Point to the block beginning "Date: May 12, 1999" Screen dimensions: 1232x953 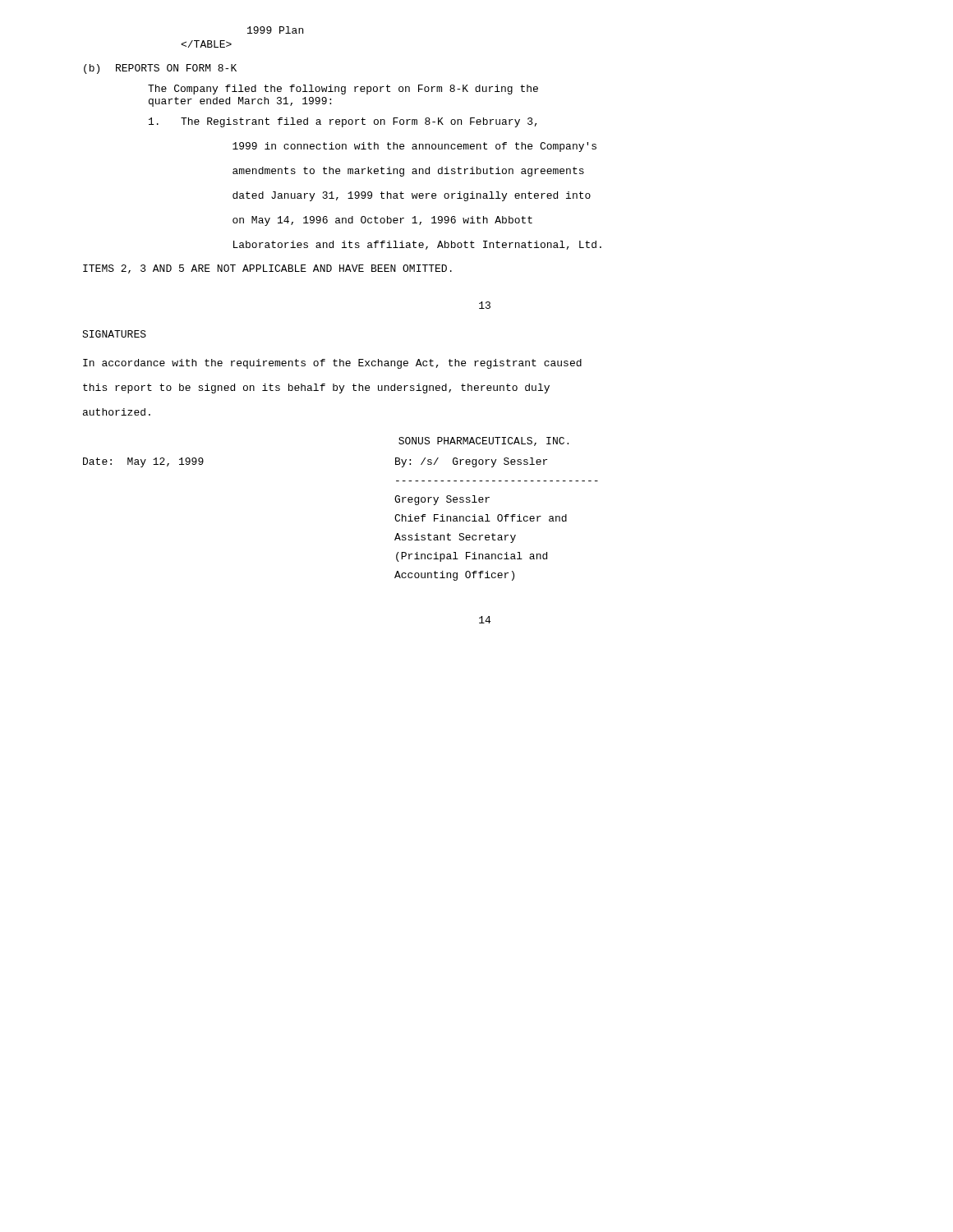485,519
